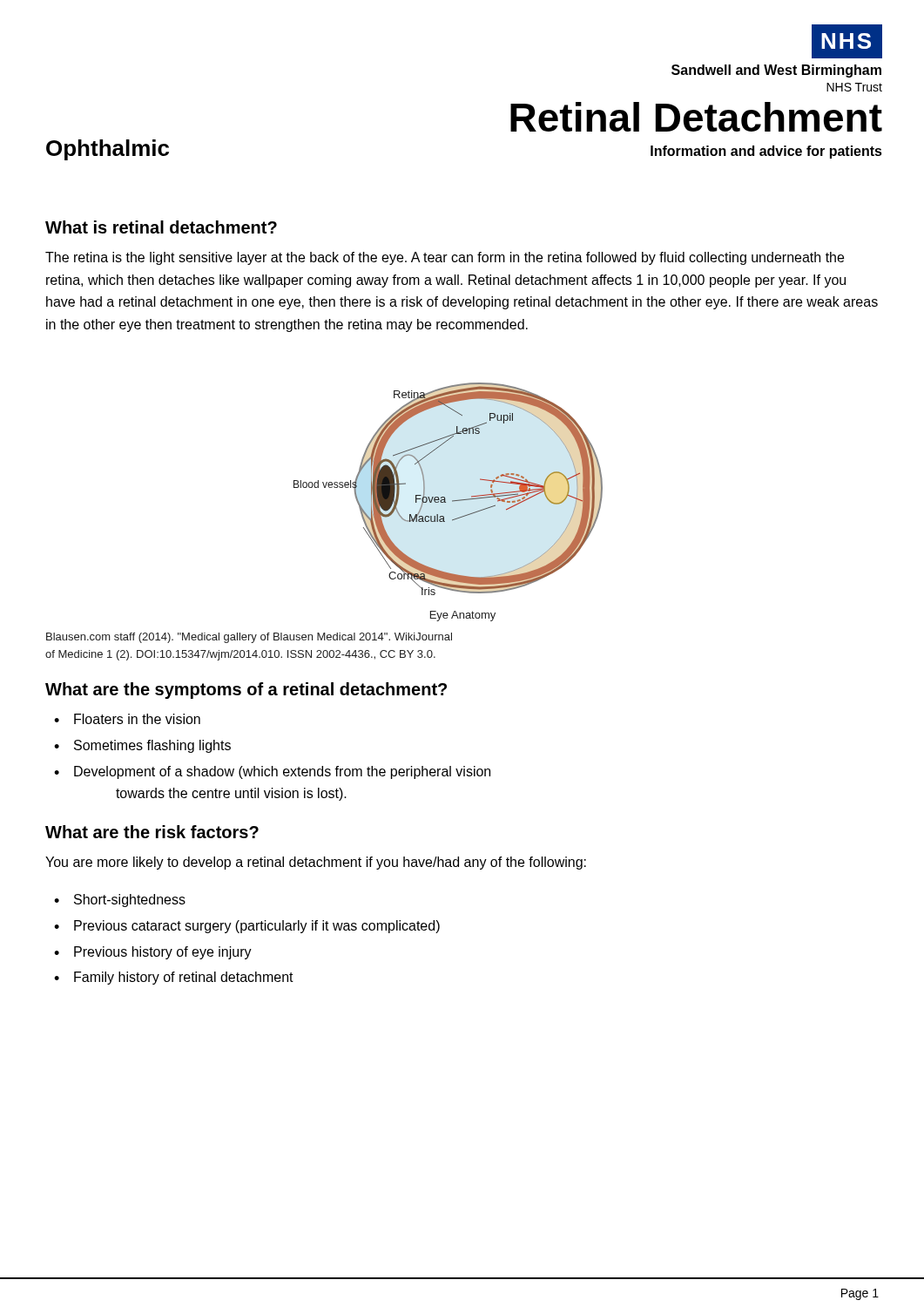Click on the list item that says "Development of a shadow (which extends from the"
This screenshot has height=1307, width=924.
coord(282,782)
